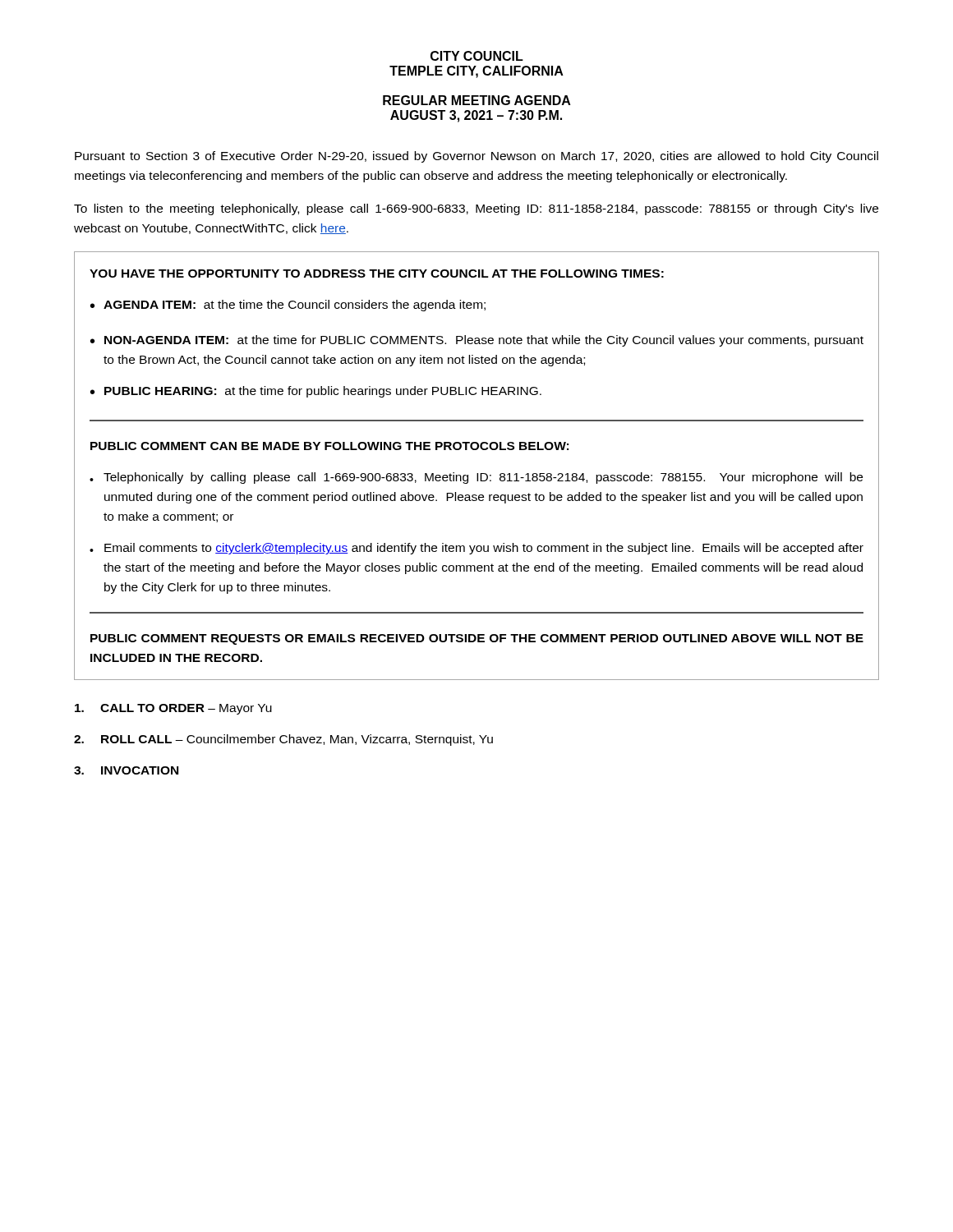953x1232 pixels.
Task: Point to the region starting "CITY COUNCIL TEMPLE CITY,"
Action: pos(476,64)
